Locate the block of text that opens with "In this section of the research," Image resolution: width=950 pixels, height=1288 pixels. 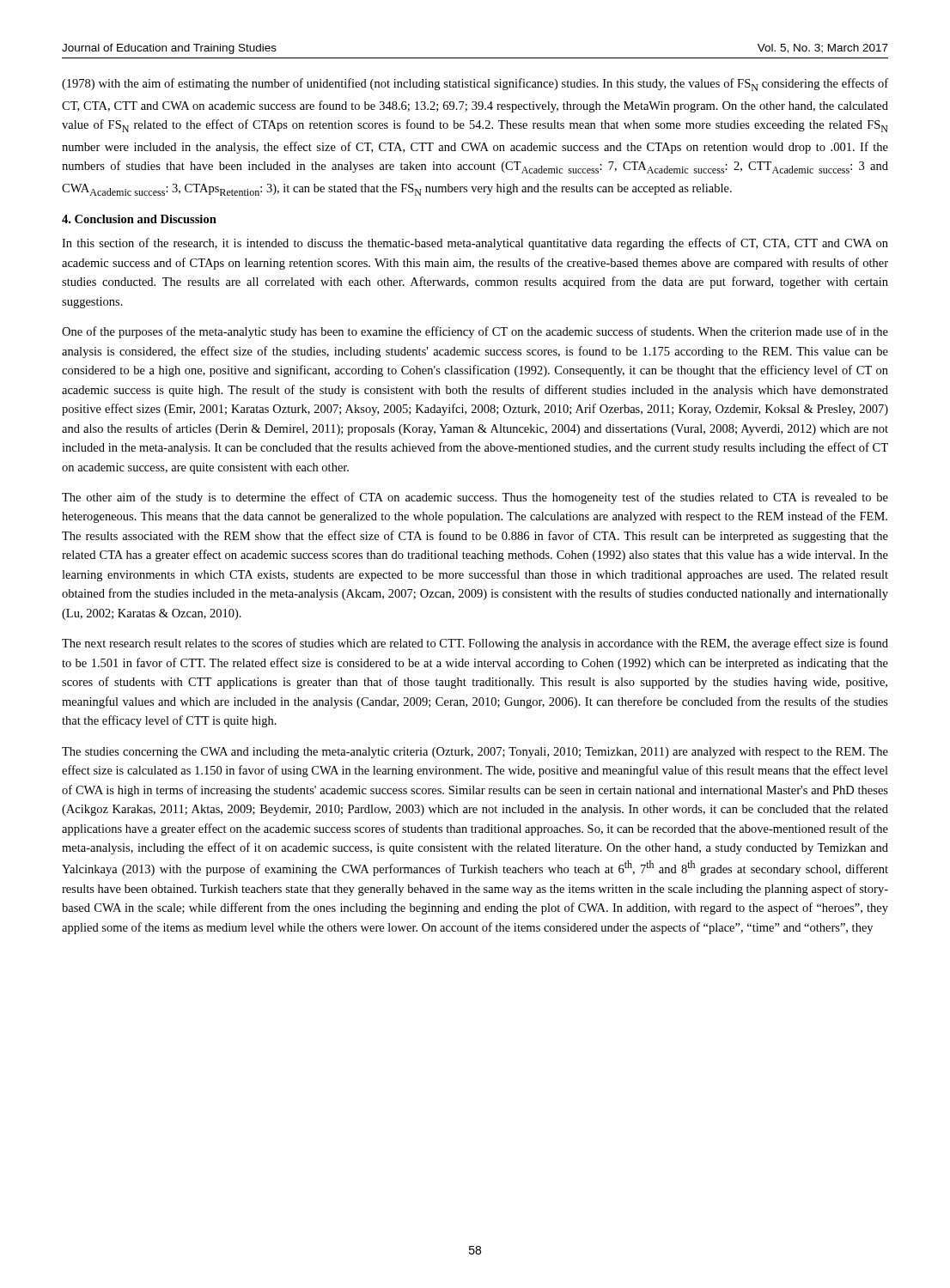tap(475, 272)
